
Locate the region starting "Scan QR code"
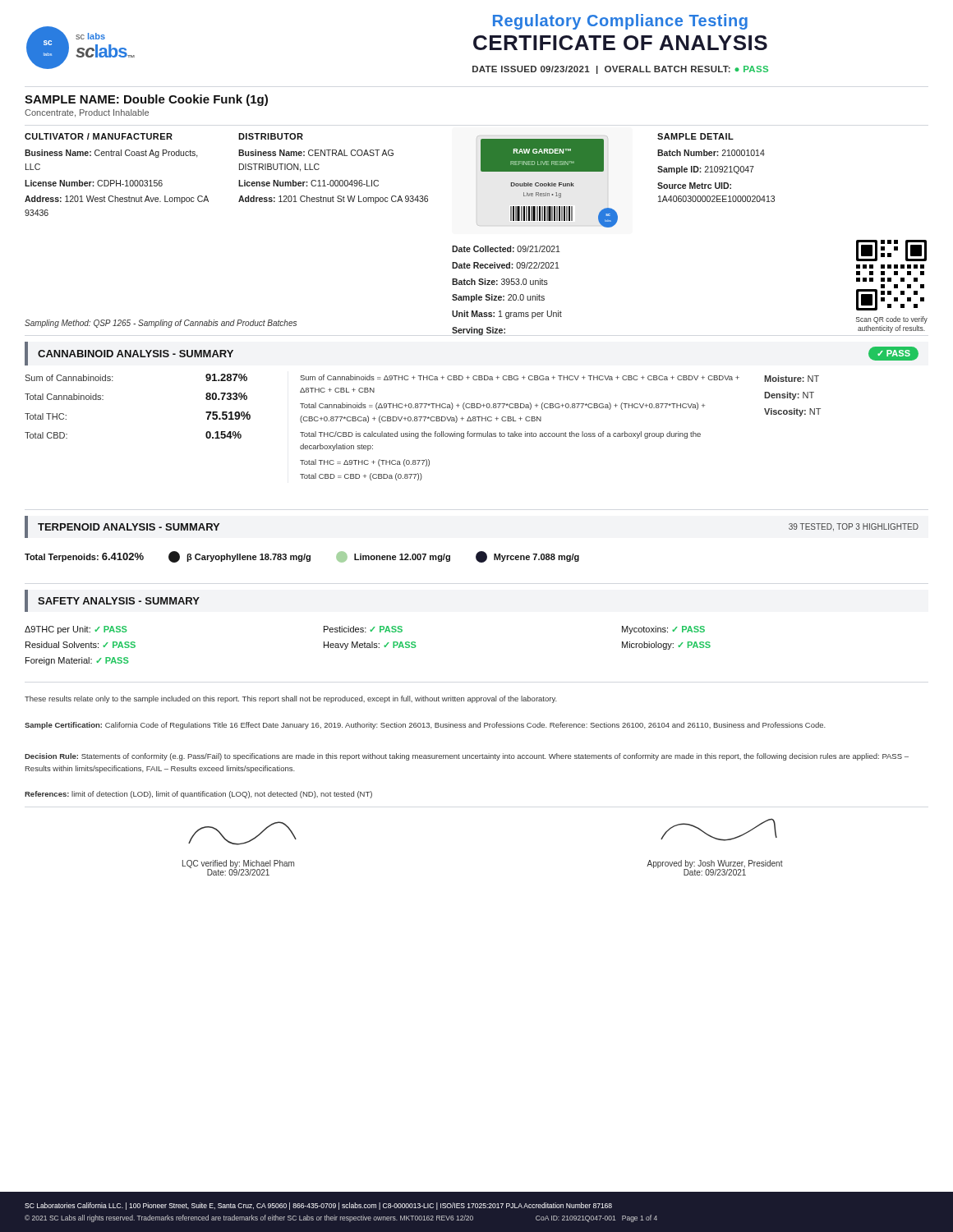pyautogui.click(x=891, y=324)
